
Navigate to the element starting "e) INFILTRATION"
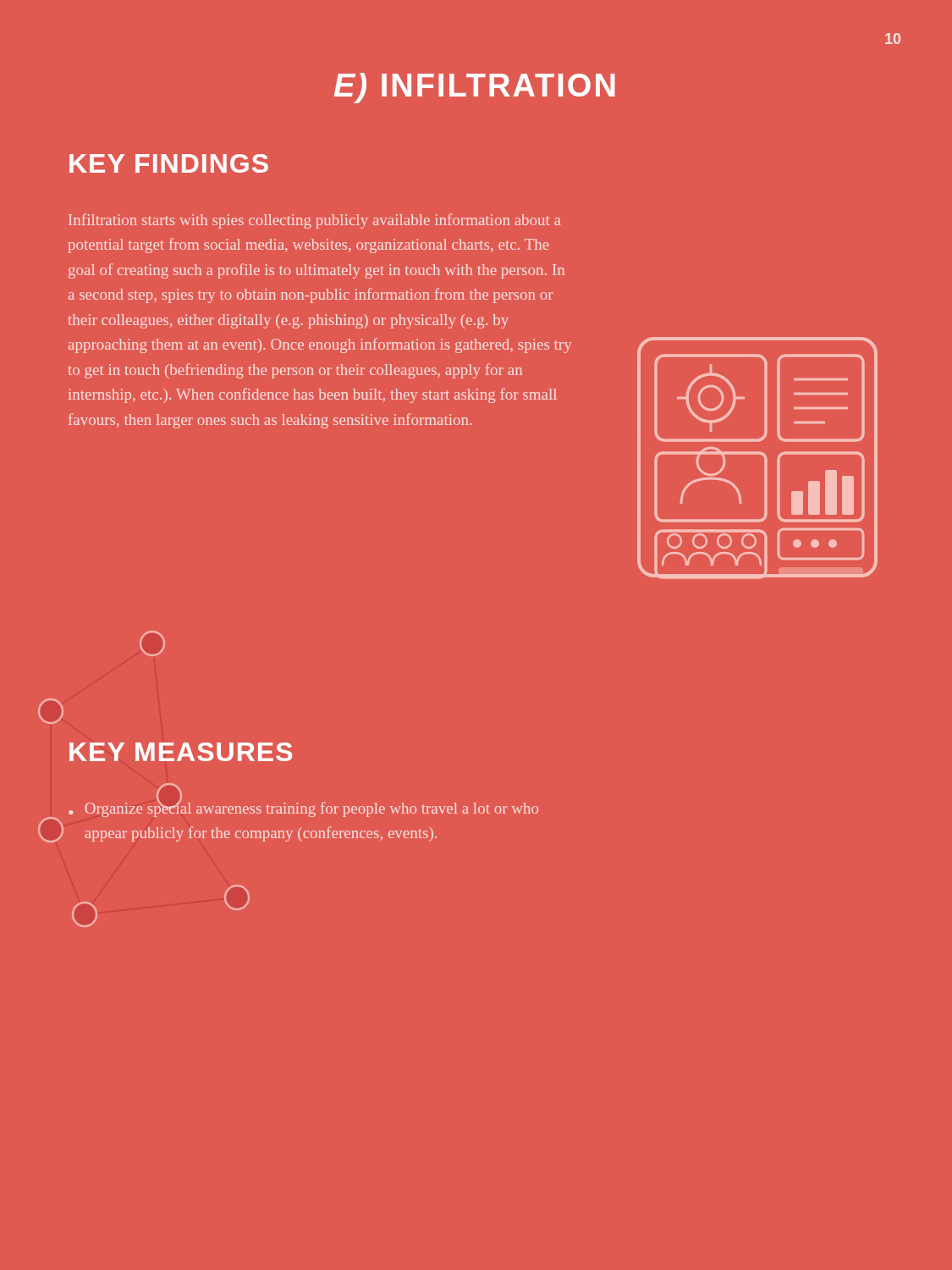point(476,86)
